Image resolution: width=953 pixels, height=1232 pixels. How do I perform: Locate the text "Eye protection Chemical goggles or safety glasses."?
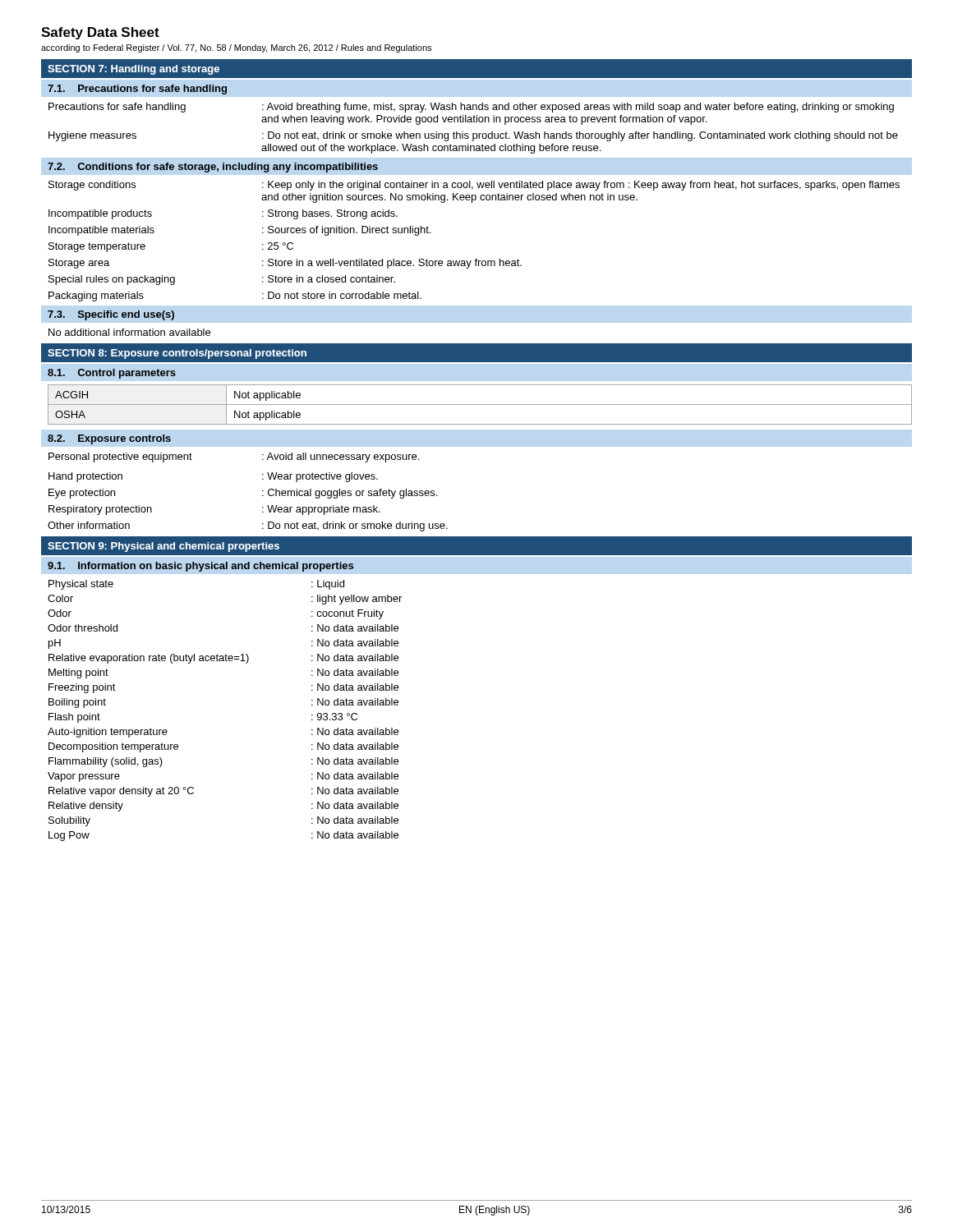click(x=79, y=493)
